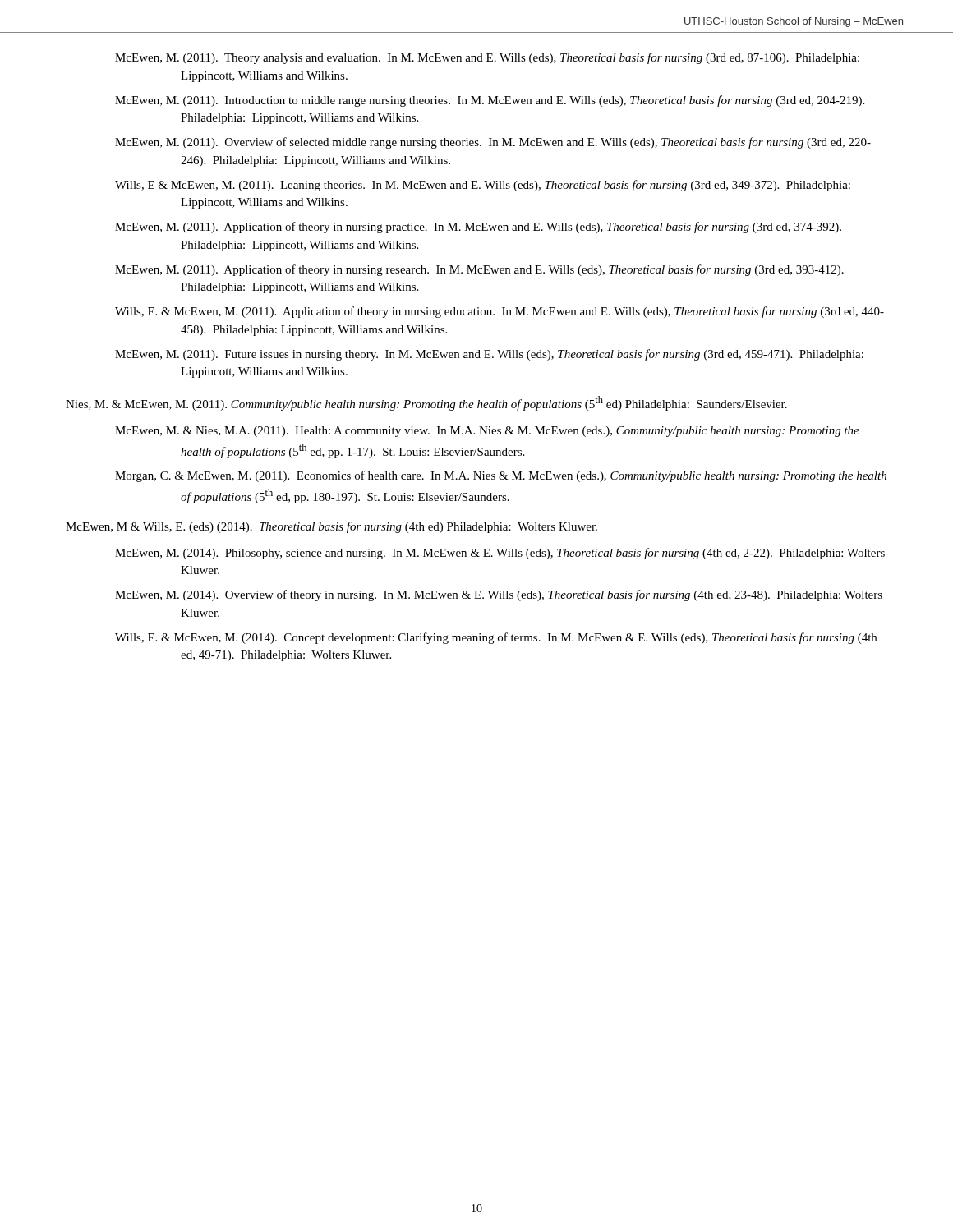Click on the list item with the text "McEwen, M. (2011). Overview of selected middle"
This screenshot has height=1232, width=953.
(493, 151)
